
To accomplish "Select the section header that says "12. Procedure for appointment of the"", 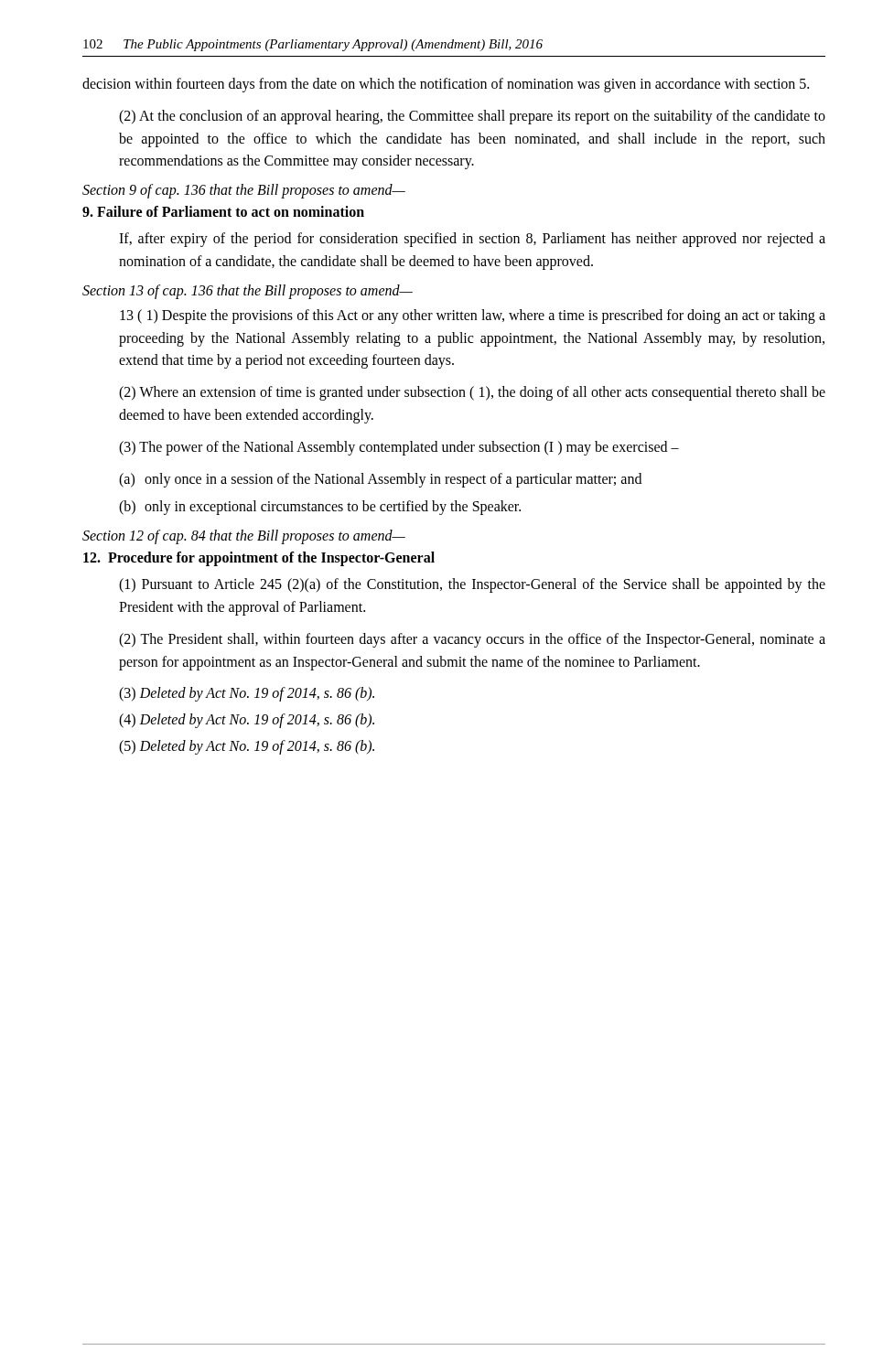I will tap(259, 558).
